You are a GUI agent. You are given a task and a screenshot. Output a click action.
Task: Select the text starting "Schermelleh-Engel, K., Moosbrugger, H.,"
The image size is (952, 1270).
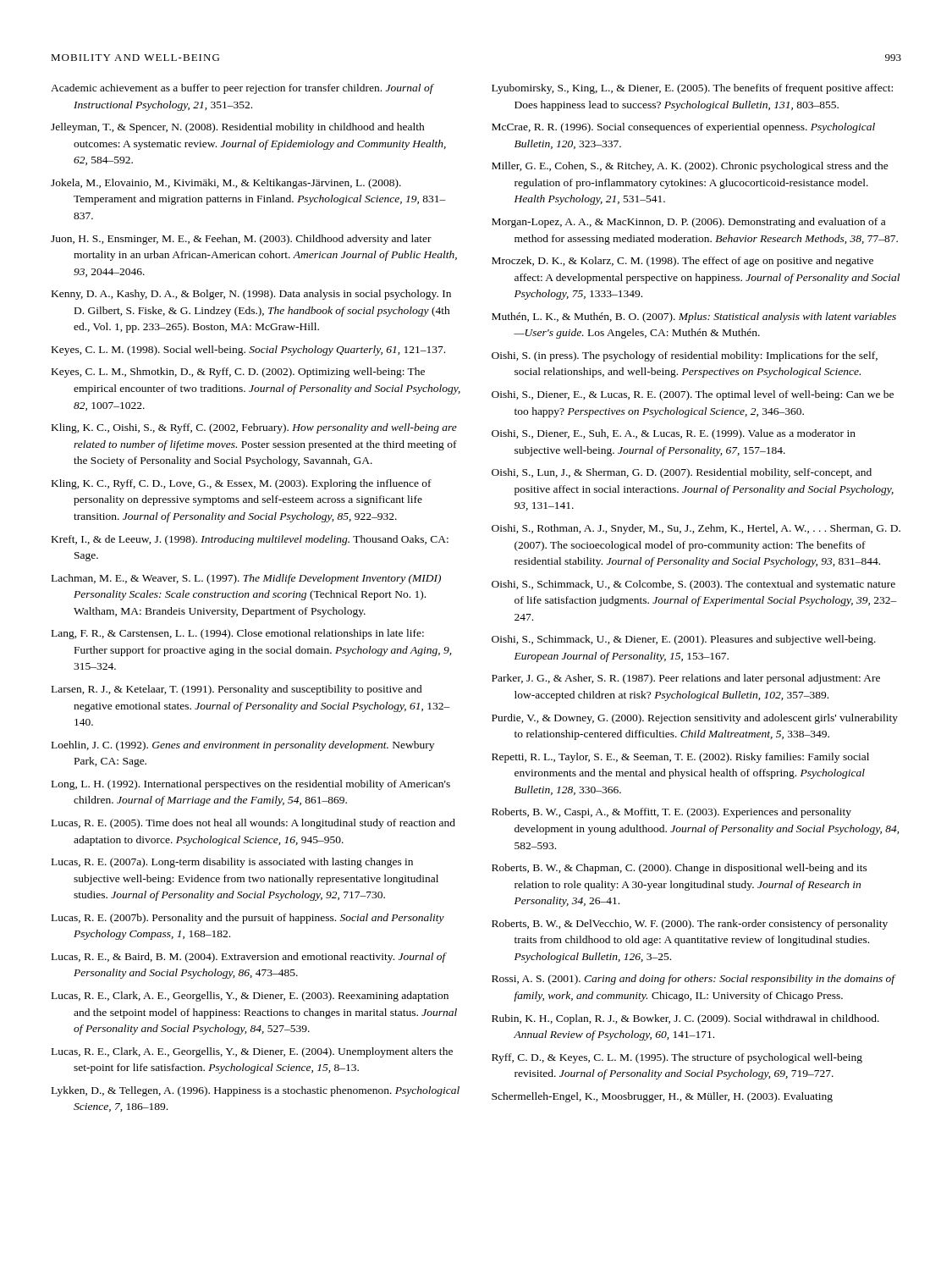point(662,1096)
